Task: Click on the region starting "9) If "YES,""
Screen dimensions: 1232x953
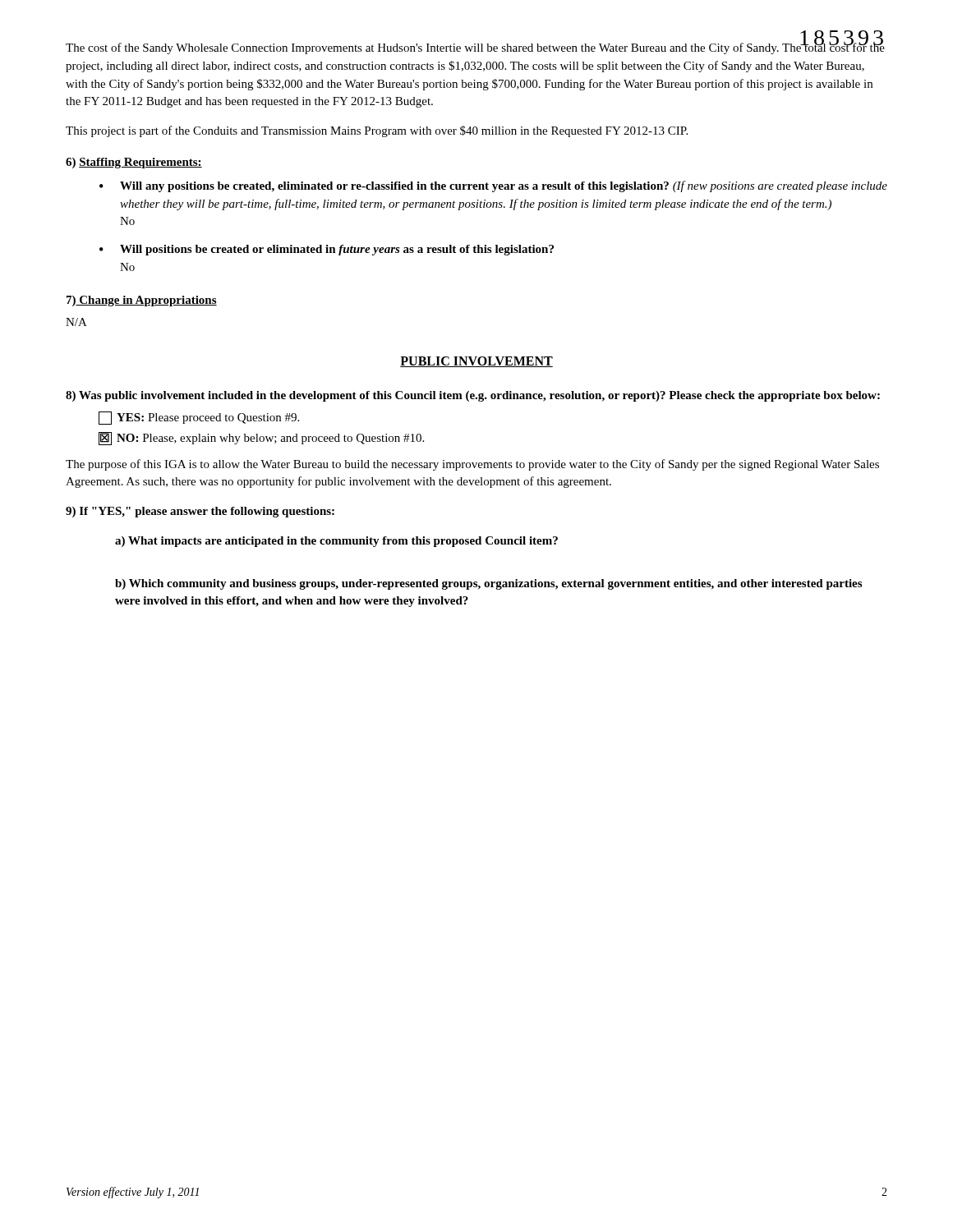Action: [201, 511]
